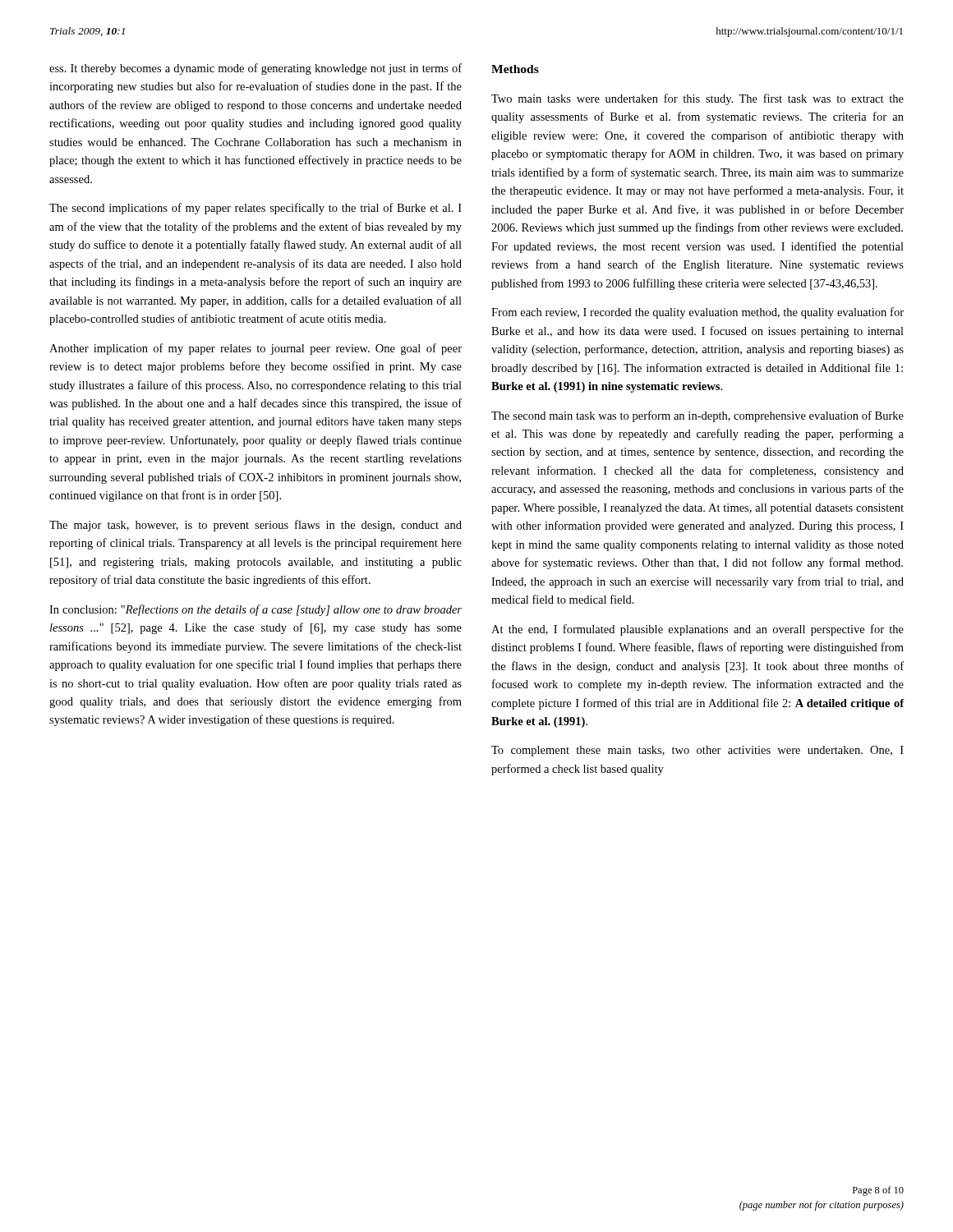Where is the passage that starts "To complement these main tasks,"?
The image size is (953, 1232).
(x=698, y=760)
